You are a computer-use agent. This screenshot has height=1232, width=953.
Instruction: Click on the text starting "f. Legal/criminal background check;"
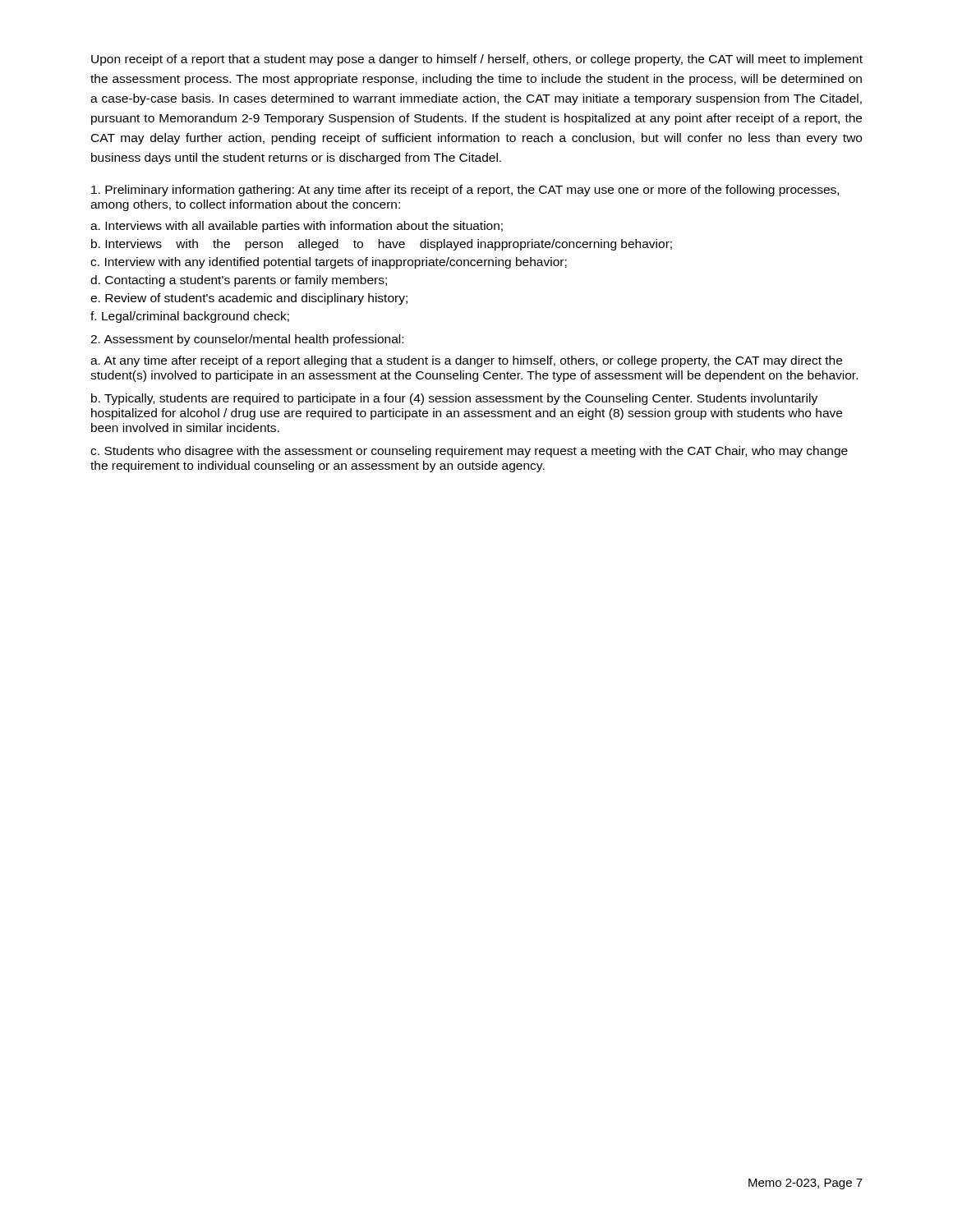pyautogui.click(x=190, y=317)
